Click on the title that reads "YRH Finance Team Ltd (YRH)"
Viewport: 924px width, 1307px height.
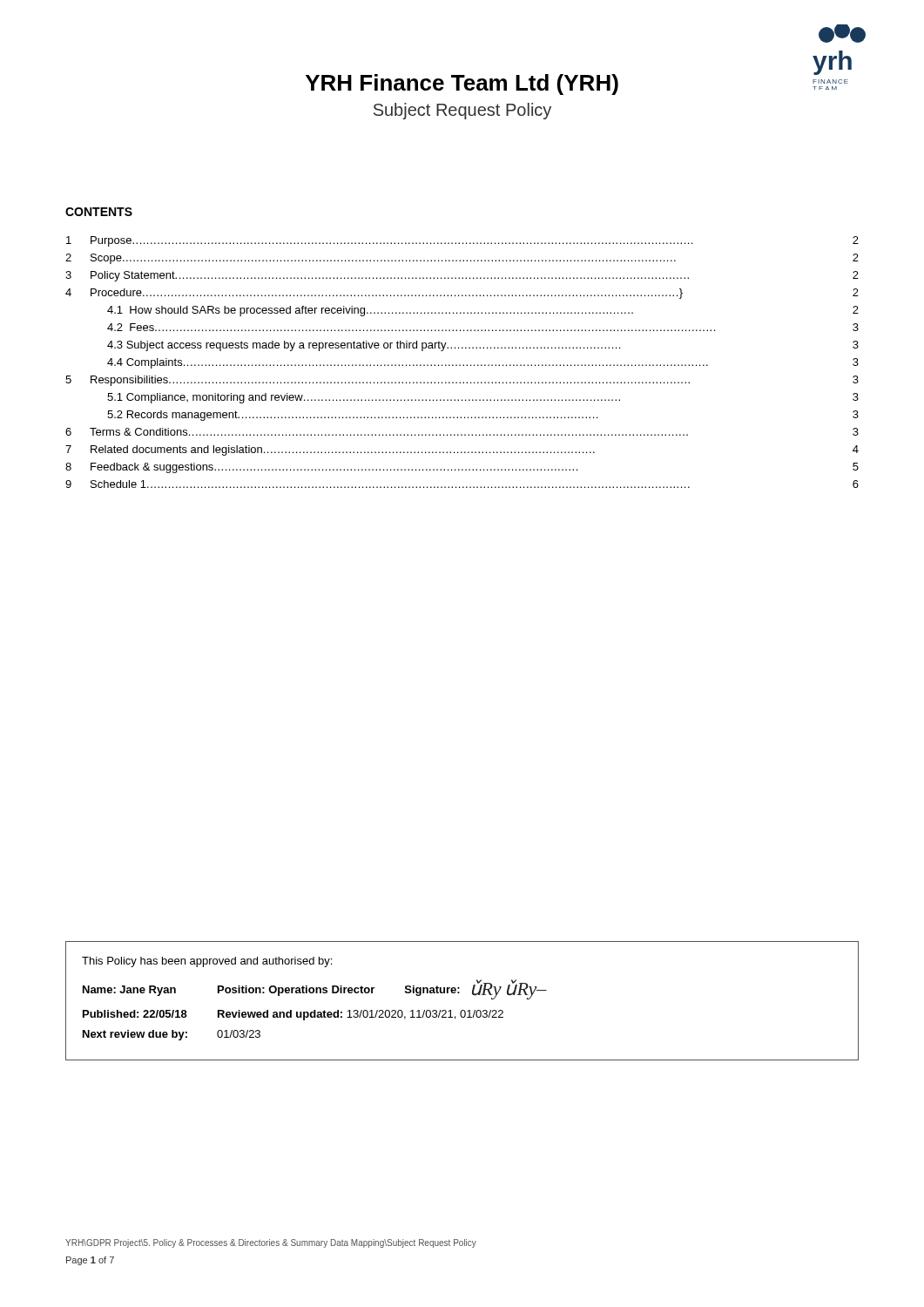462,95
